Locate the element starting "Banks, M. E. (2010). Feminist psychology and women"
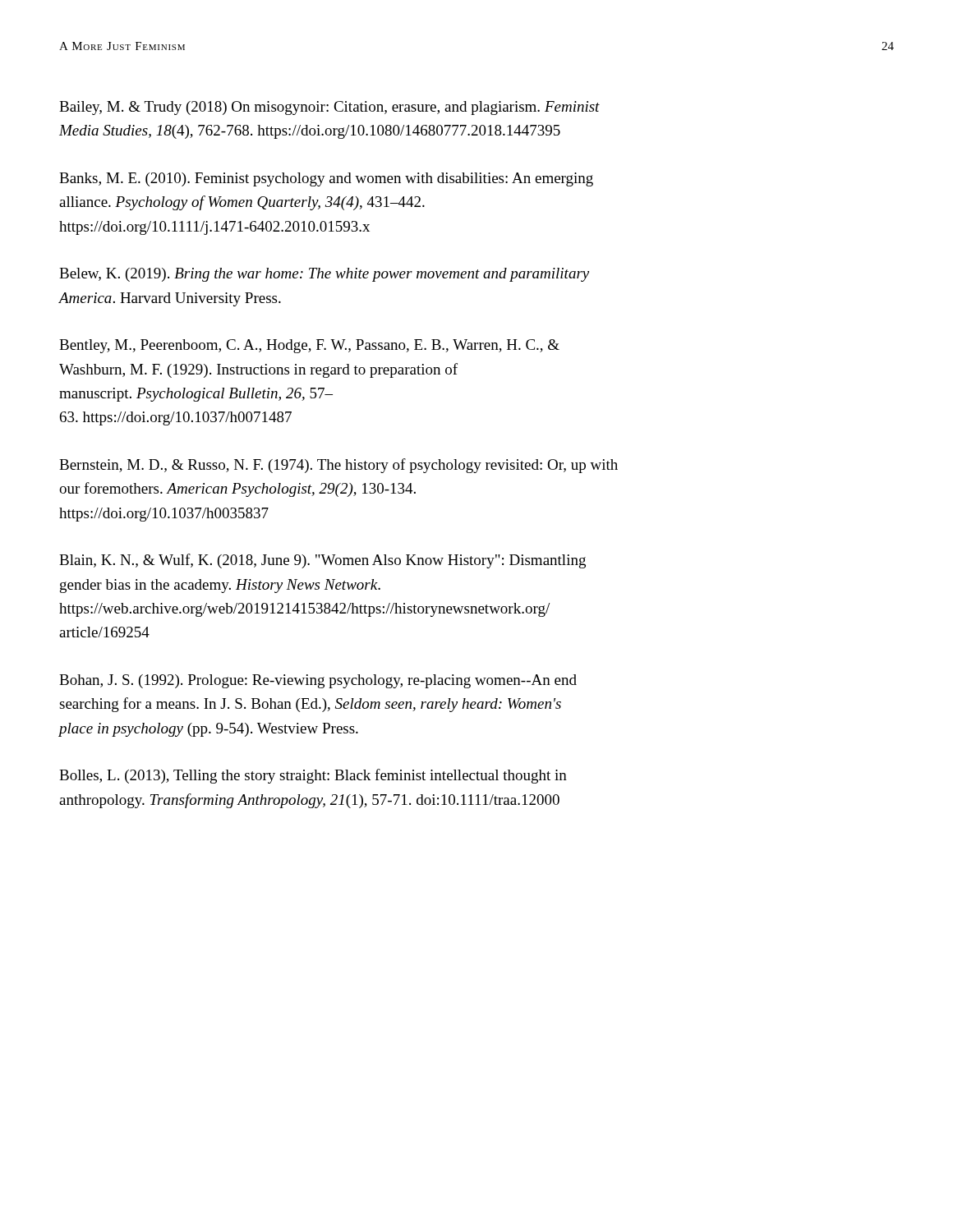 [x=326, y=179]
